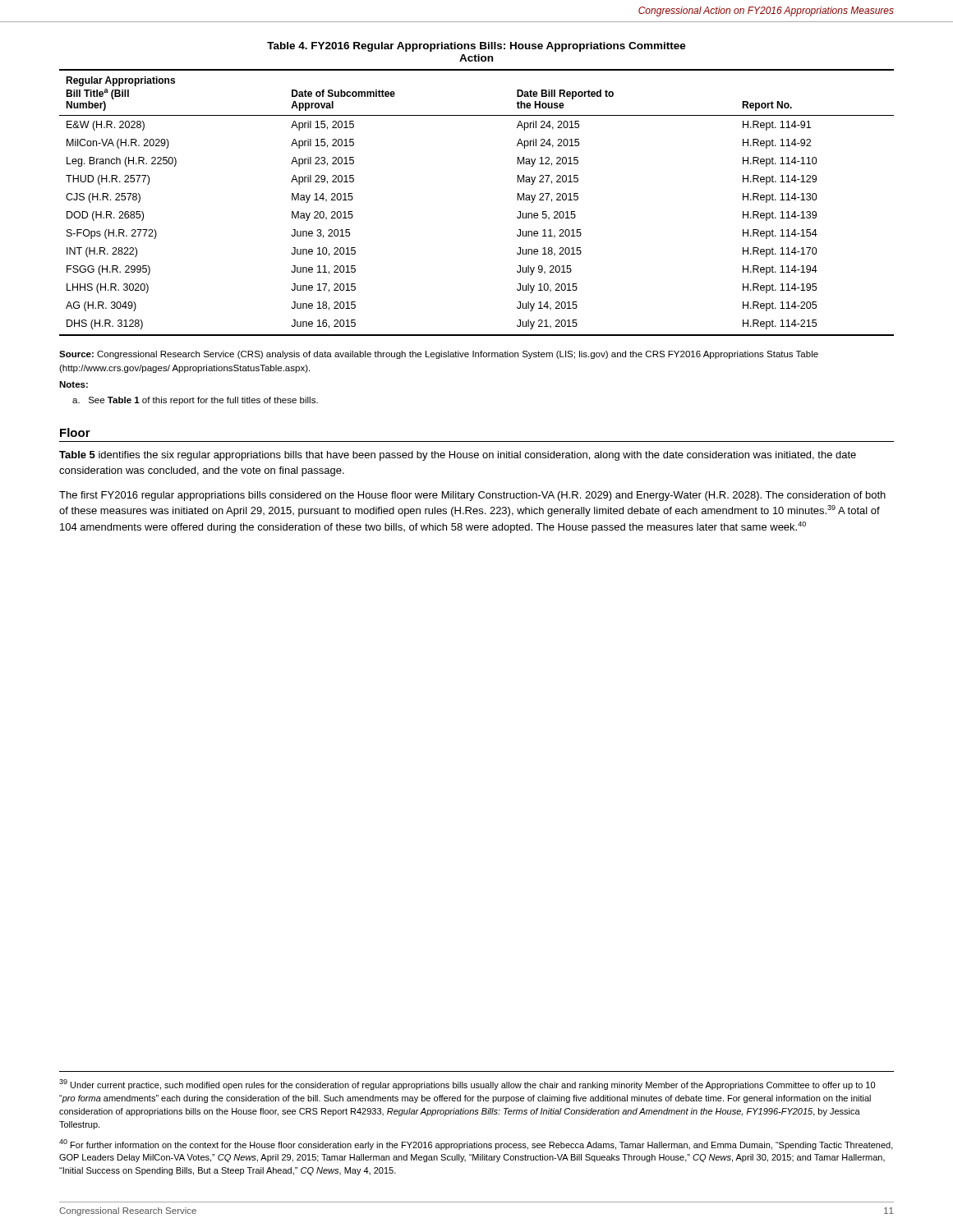The height and width of the screenshot is (1232, 953).
Task: Click on the caption that says "Table 4. FY2016 Regular Appropriations Bills:"
Action: click(x=476, y=52)
